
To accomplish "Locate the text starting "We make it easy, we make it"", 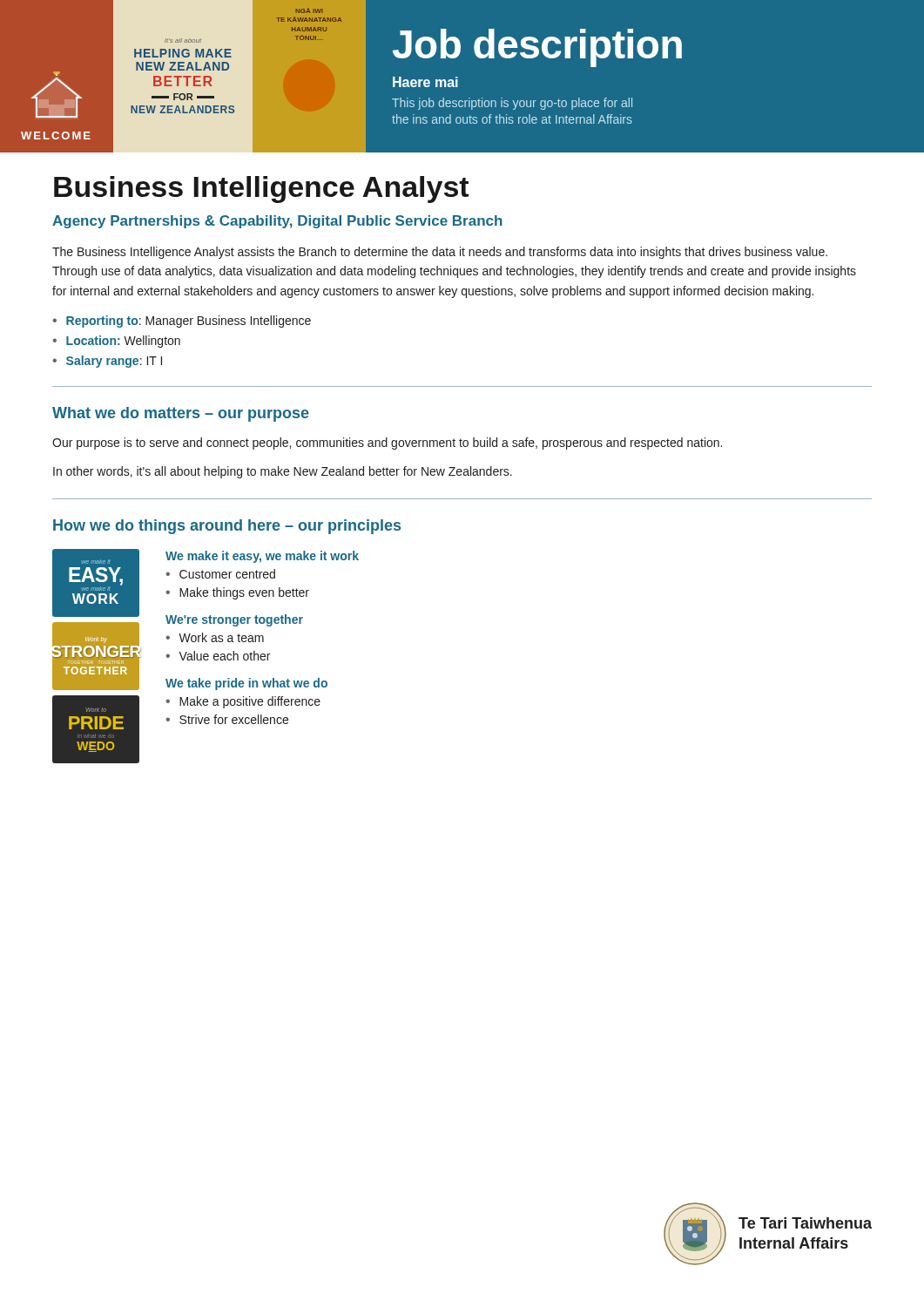I will [x=262, y=557].
